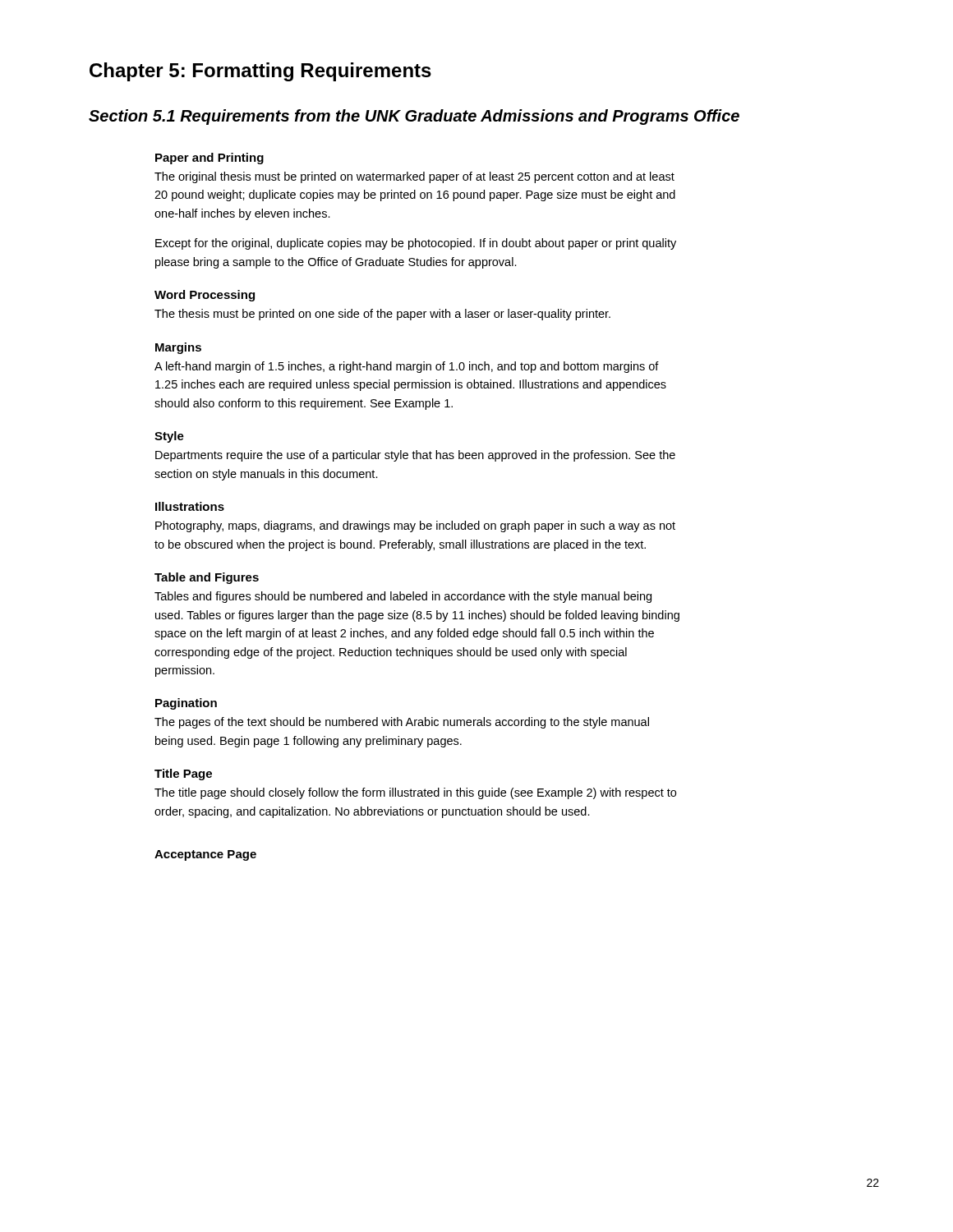Navigate to the region starting "Acceptance Page"
This screenshot has height=1232, width=953.
206,854
